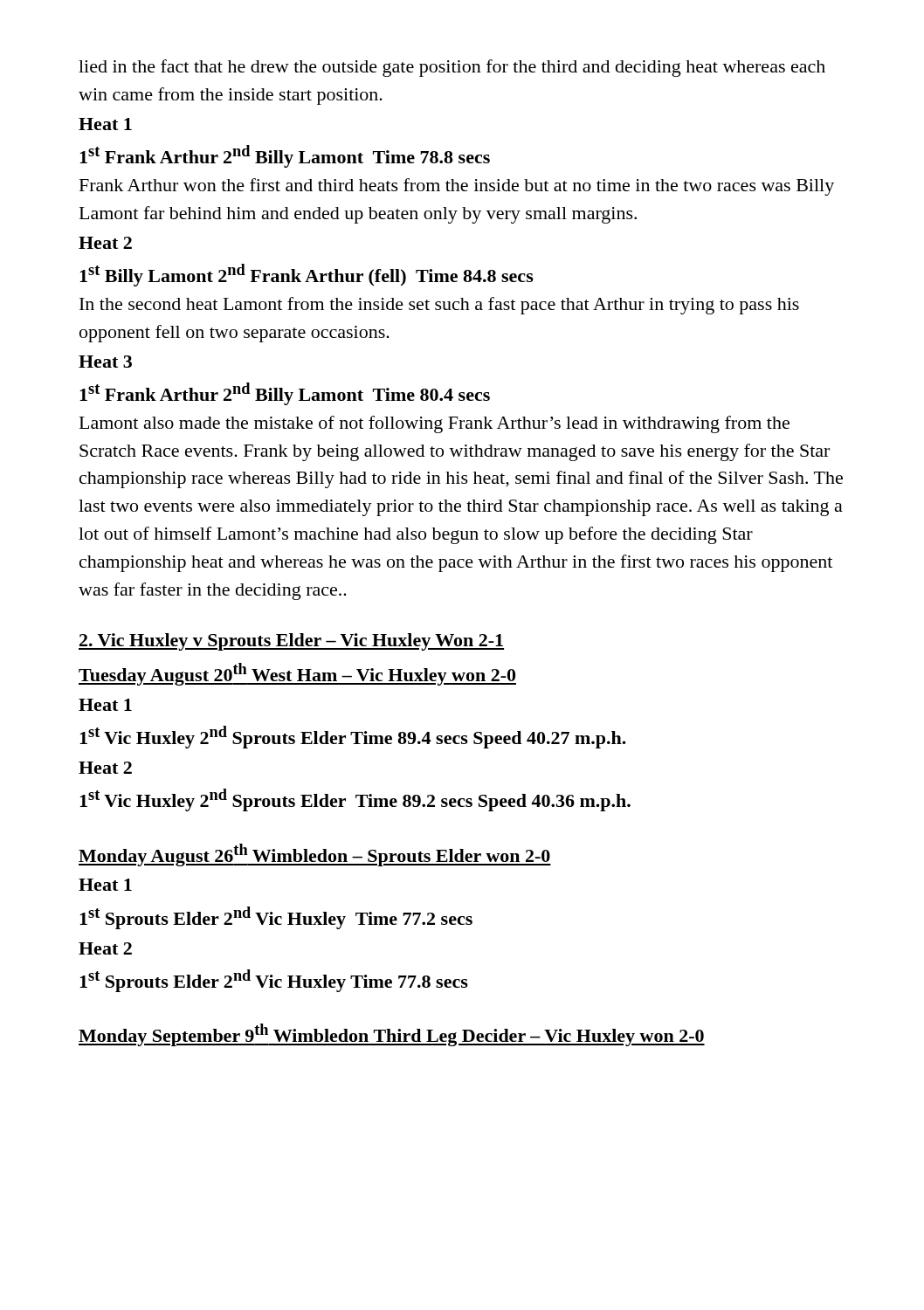Find the block starting "Lamont also made the mistake of not following"

(462, 506)
